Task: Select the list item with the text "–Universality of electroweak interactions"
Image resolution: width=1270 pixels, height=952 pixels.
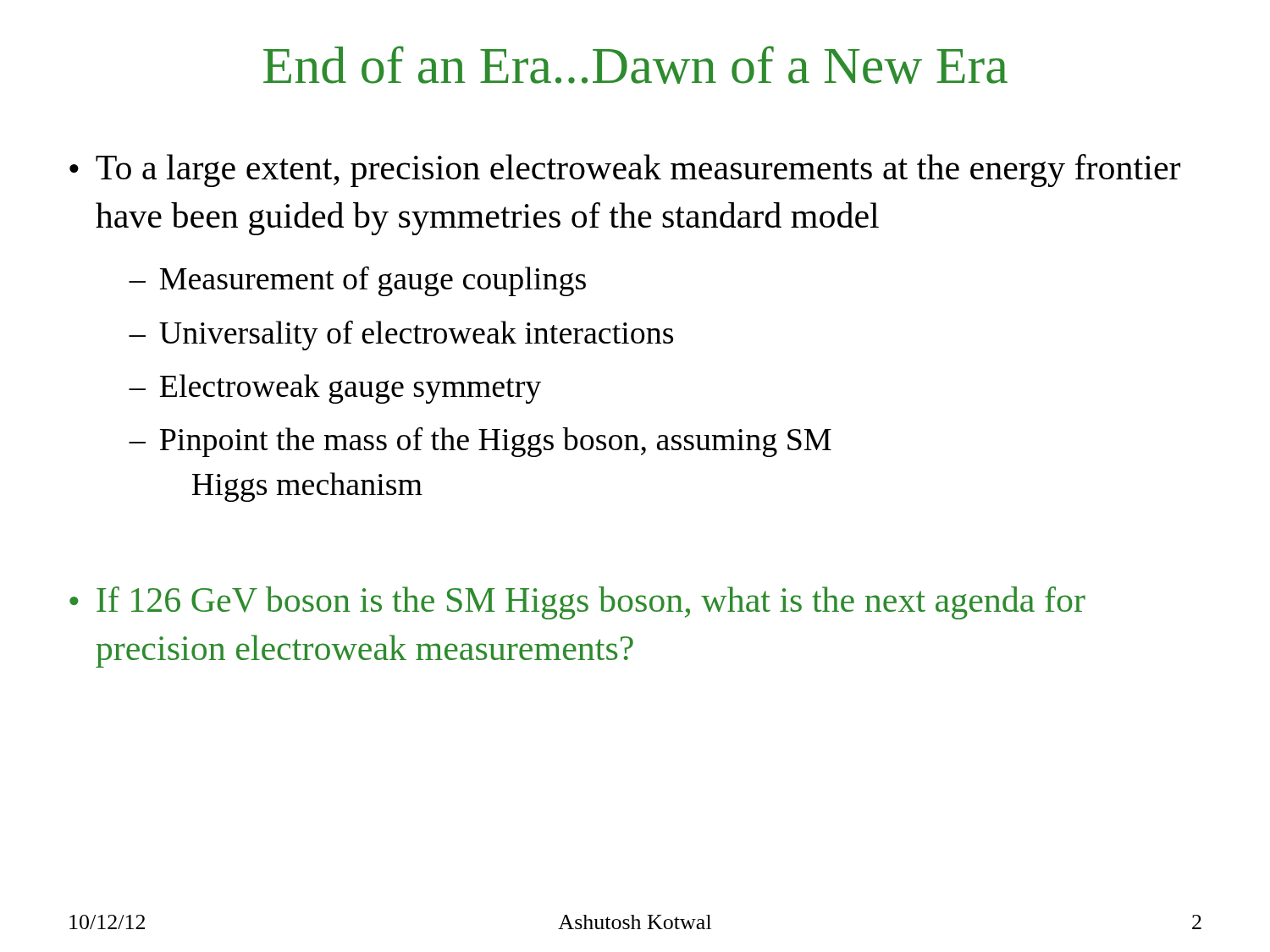Action: 666,333
